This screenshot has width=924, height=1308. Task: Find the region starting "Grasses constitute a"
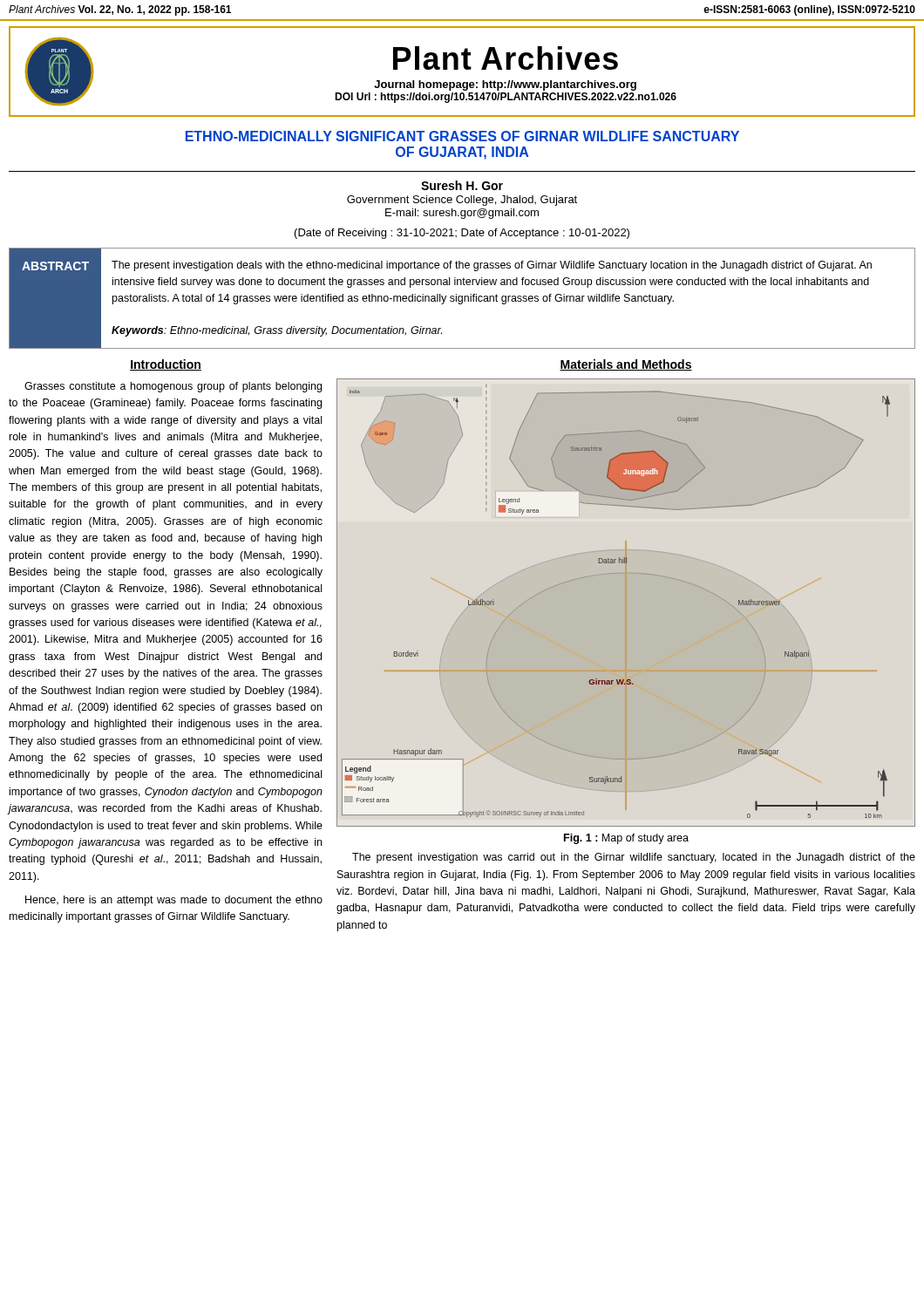tap(166, 652)
